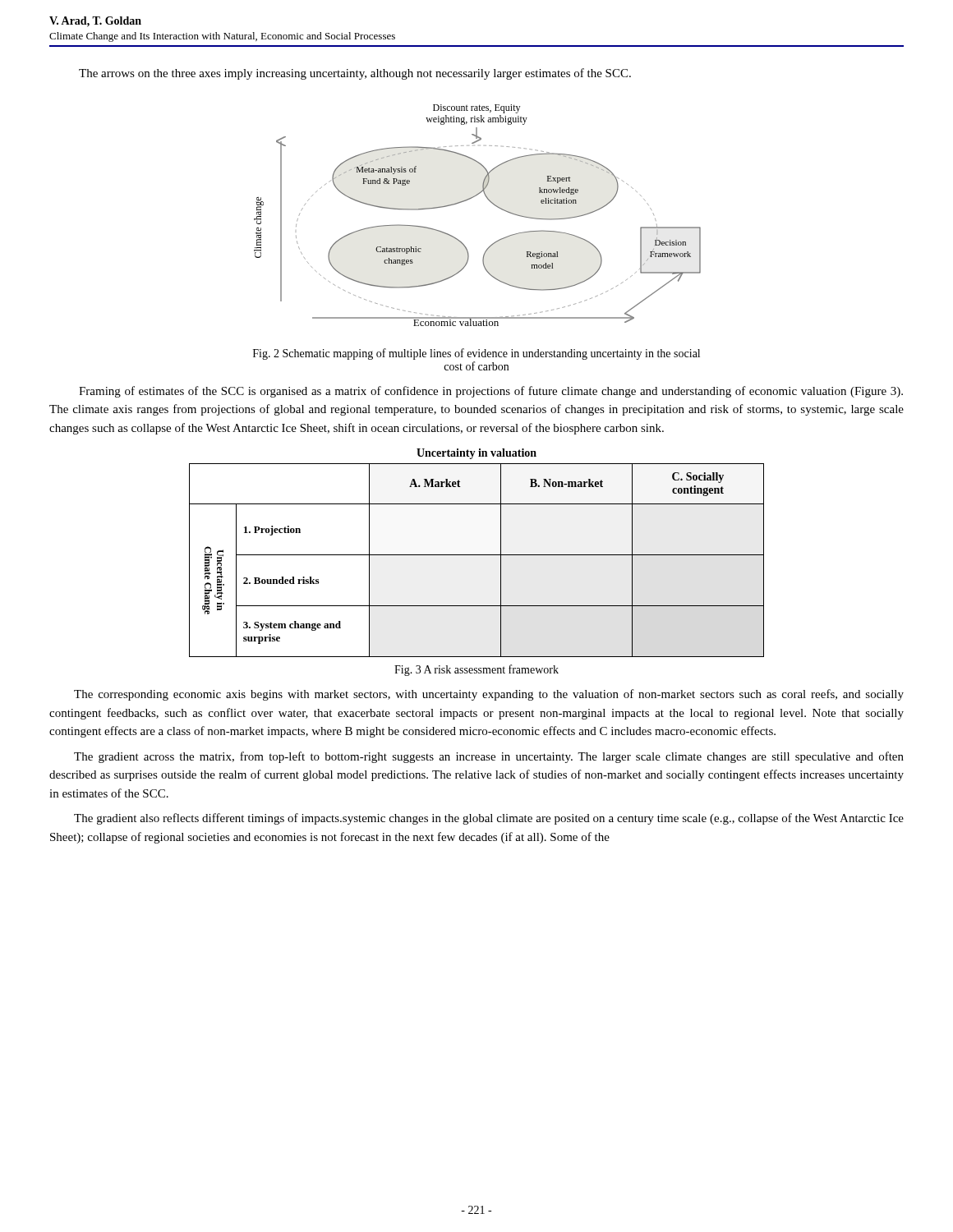Click on the caption that says "Fig. 3 A risk assessment framework"
953x1232 pixels.
click(476, 670)
